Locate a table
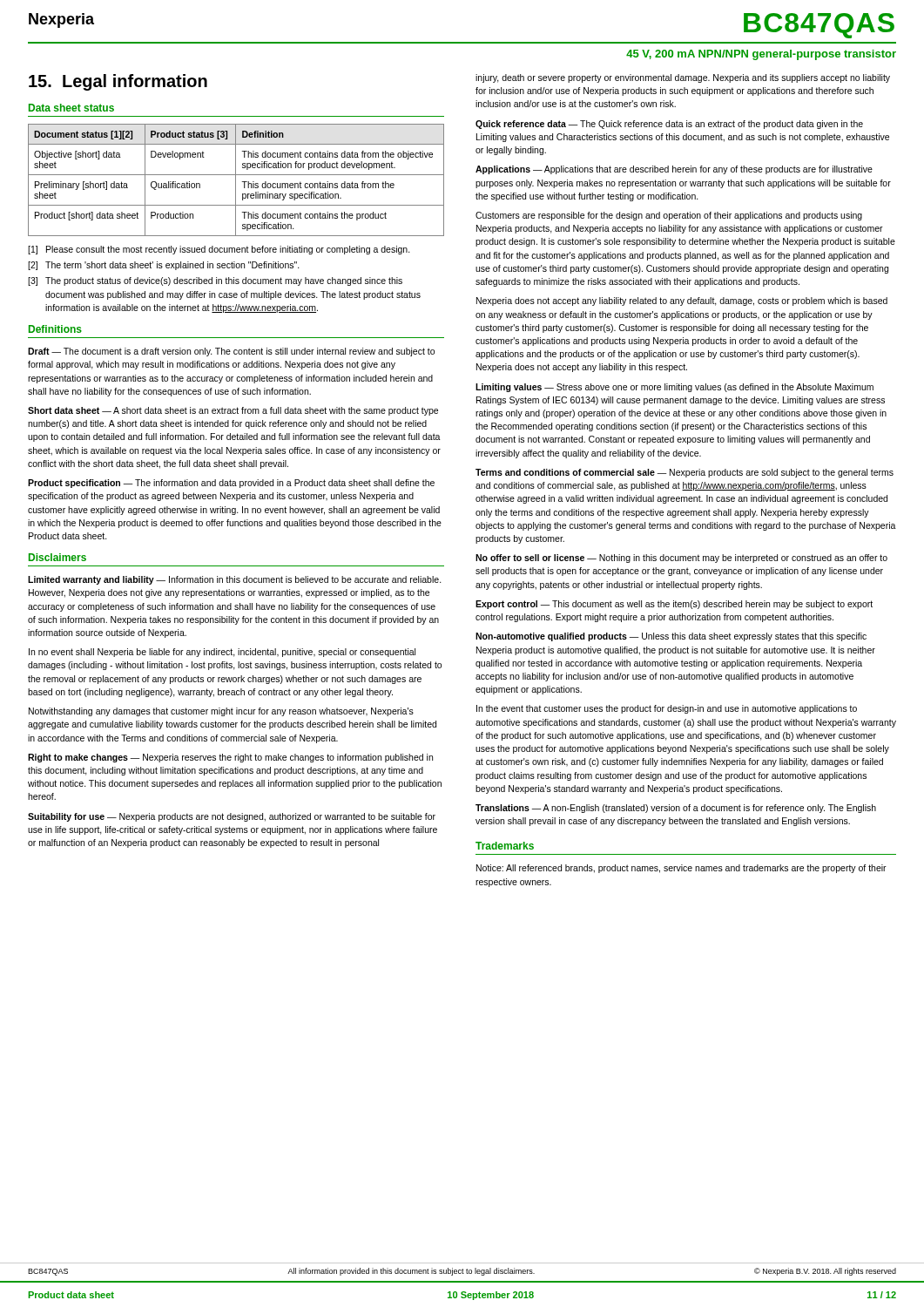 [x=236, y=180]
